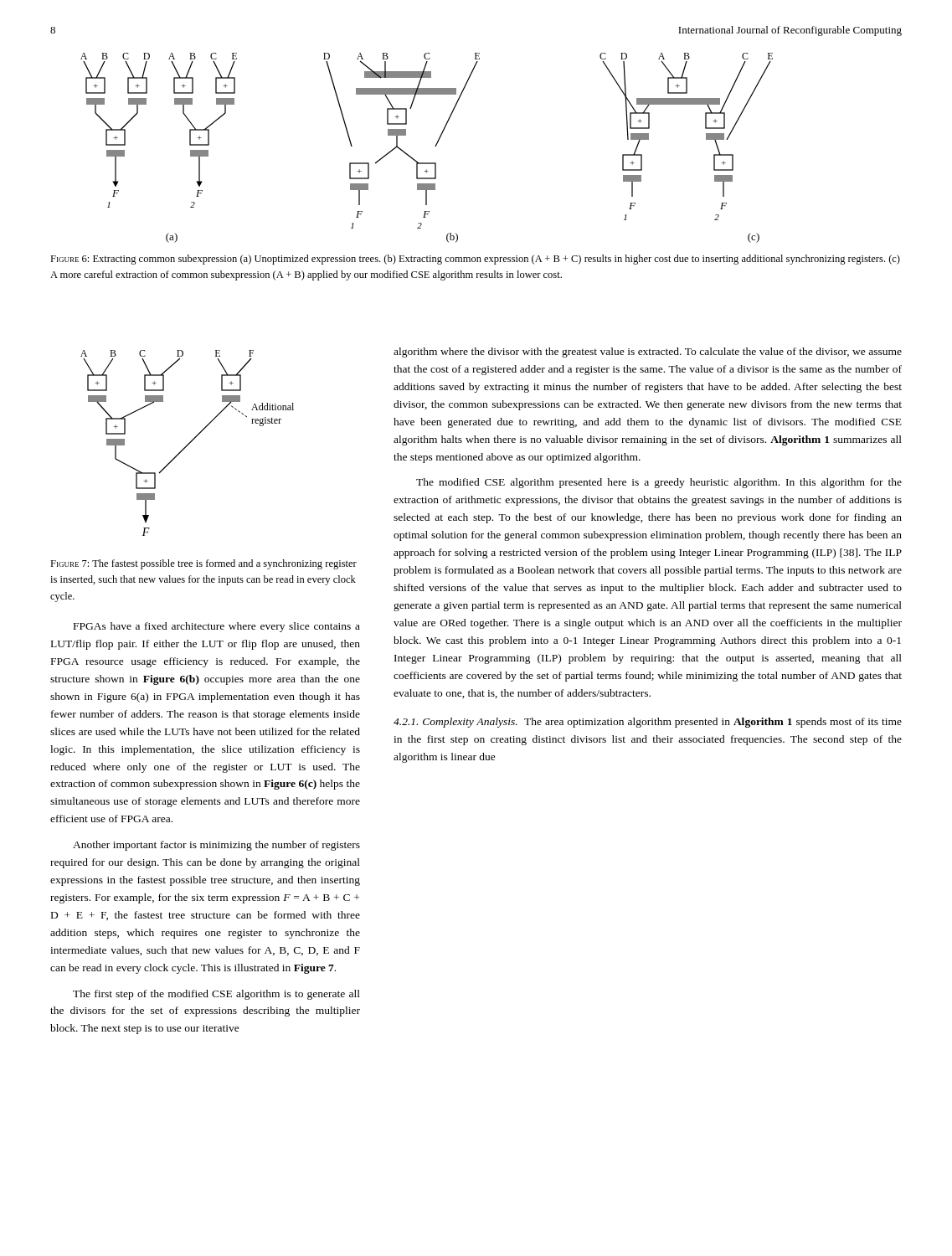
Task: Locate the block of text that opens with "FPGAs have a"
Action: pos(217,627)
